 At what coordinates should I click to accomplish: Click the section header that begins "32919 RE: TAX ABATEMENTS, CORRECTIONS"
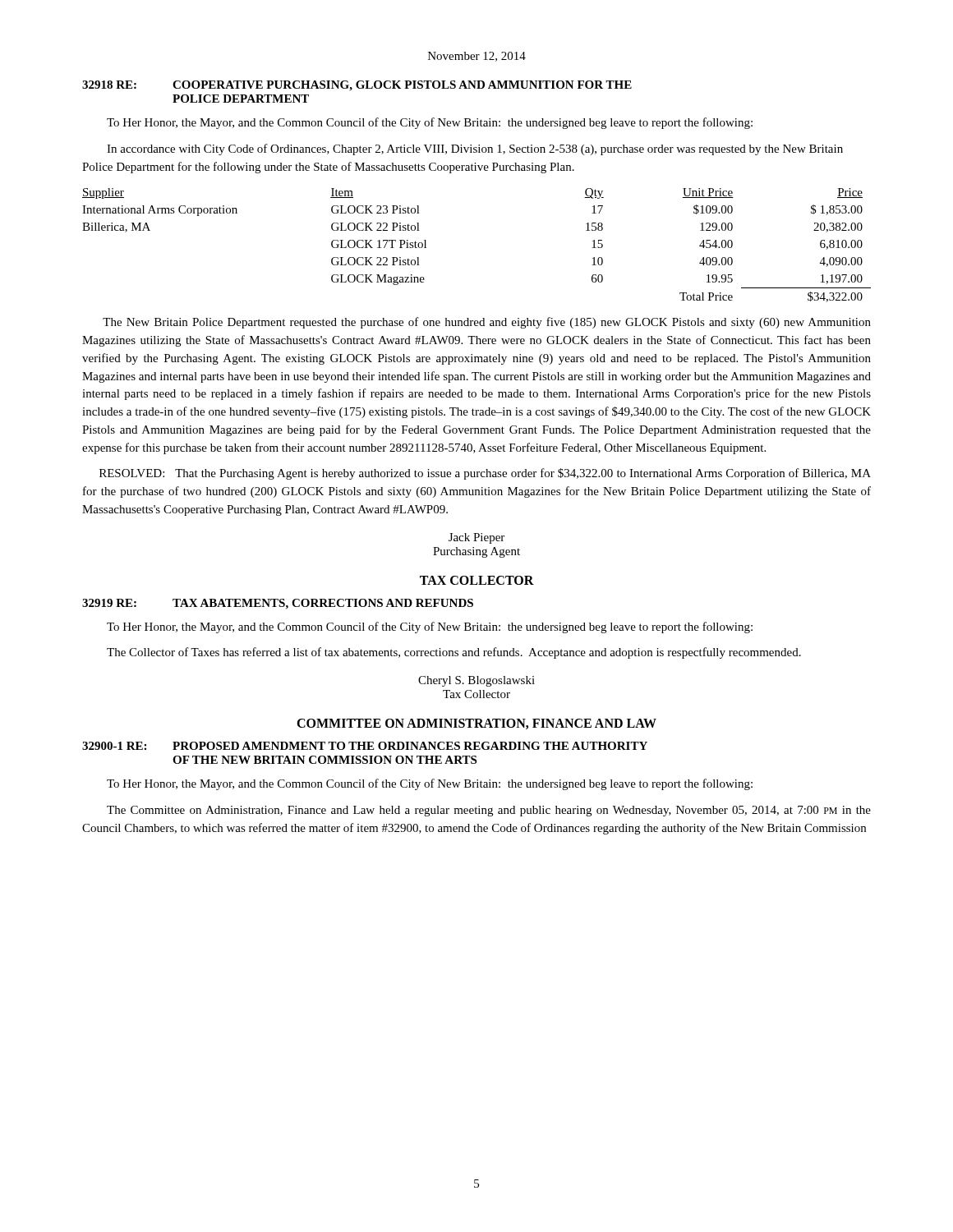click(476, 603)
